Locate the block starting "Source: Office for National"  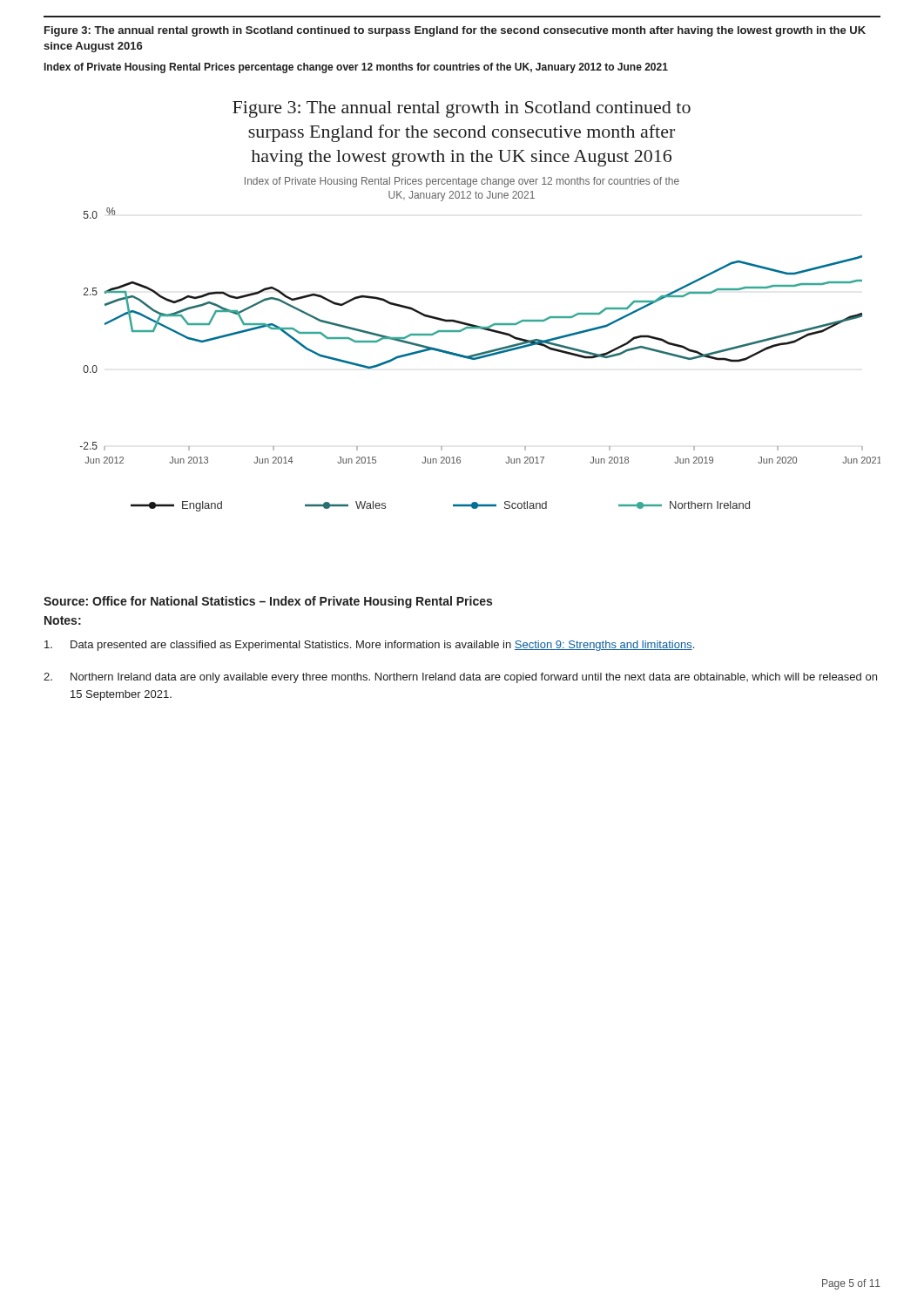point(268,602)
